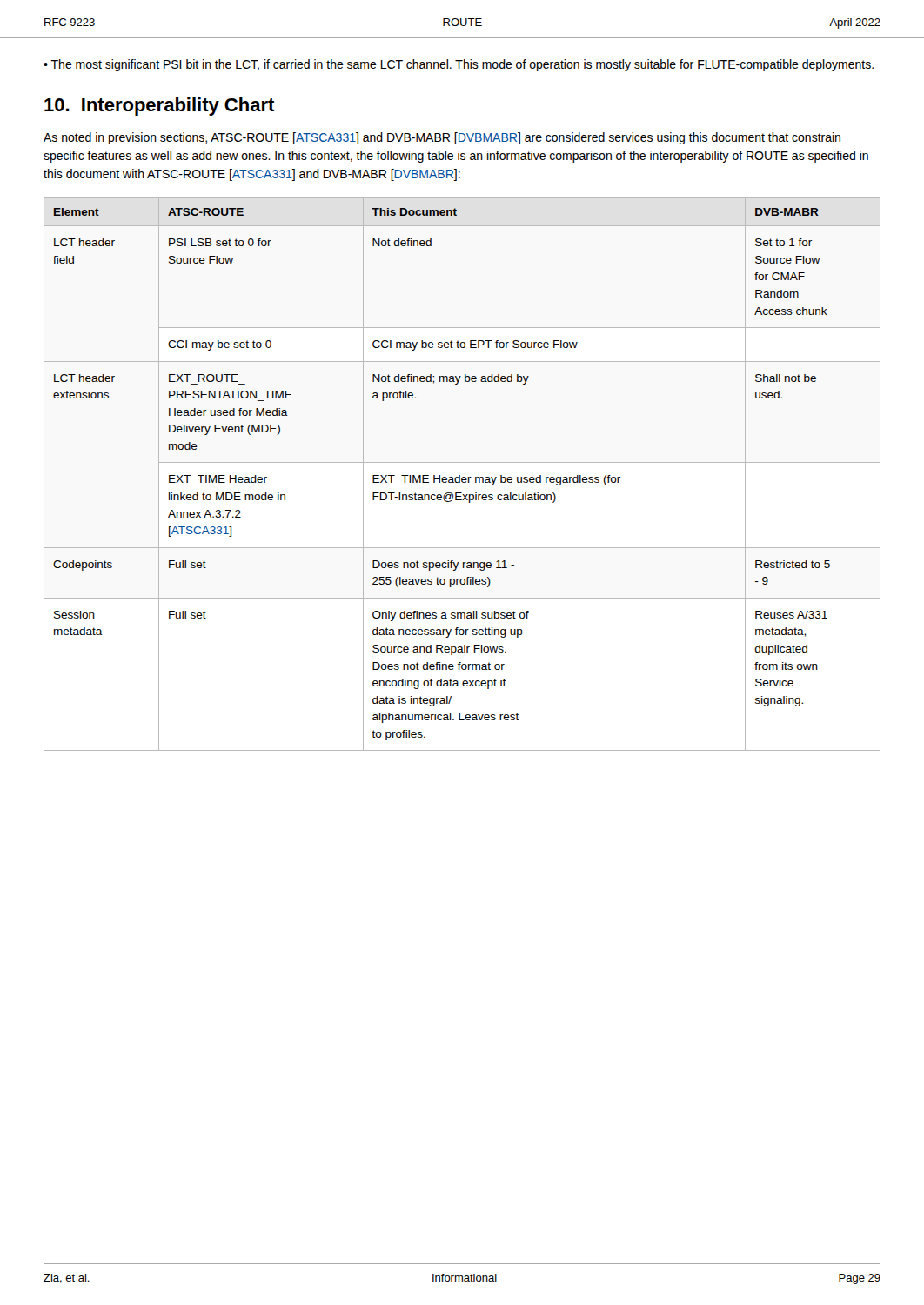This screenshot has height=1305, width=924.
Task: Click on the section header with the text "10. Interoperability Chart"
Action: pos(159,105)
